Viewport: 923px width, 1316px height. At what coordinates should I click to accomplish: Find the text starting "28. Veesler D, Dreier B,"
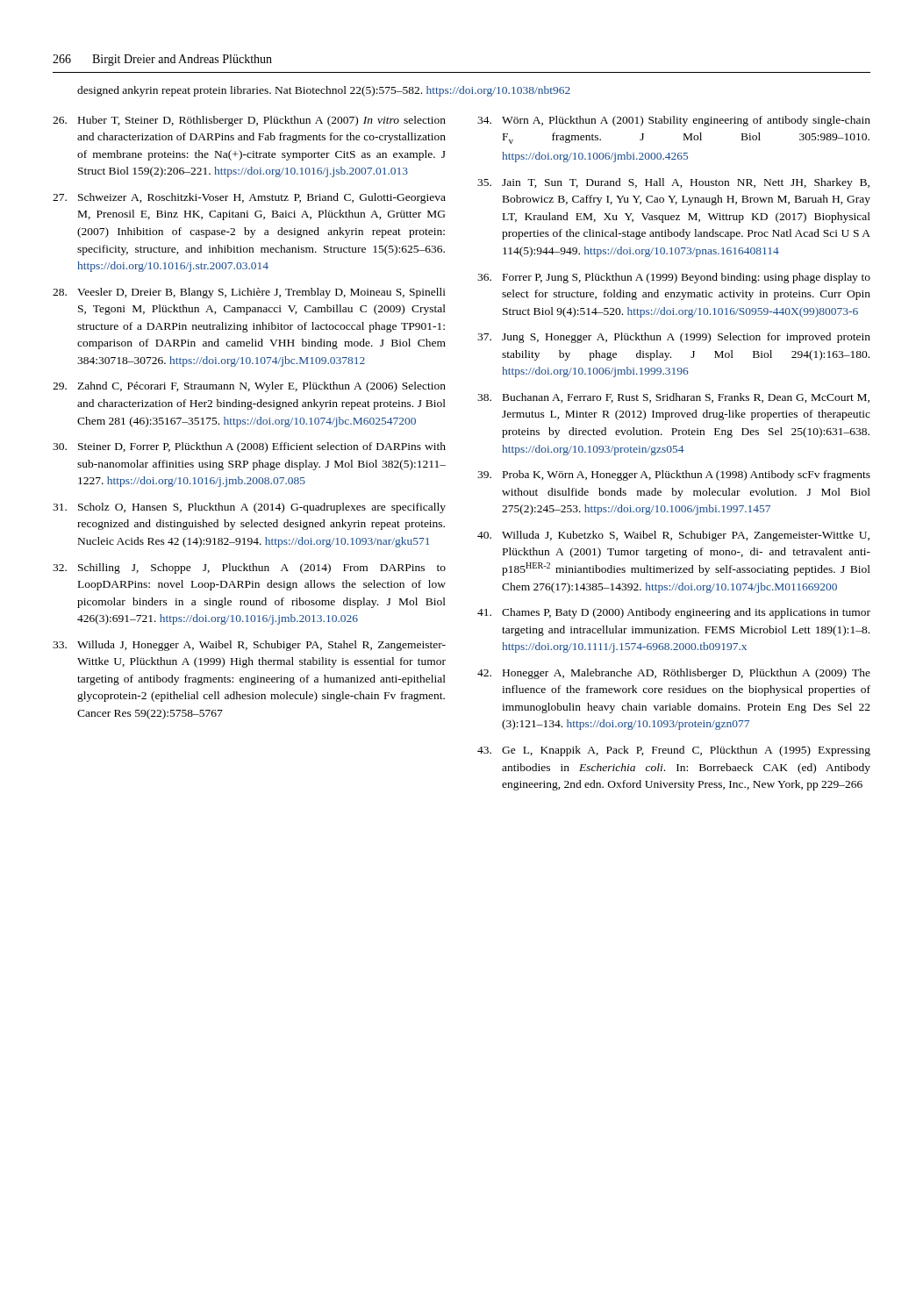[x=249, y=326]
